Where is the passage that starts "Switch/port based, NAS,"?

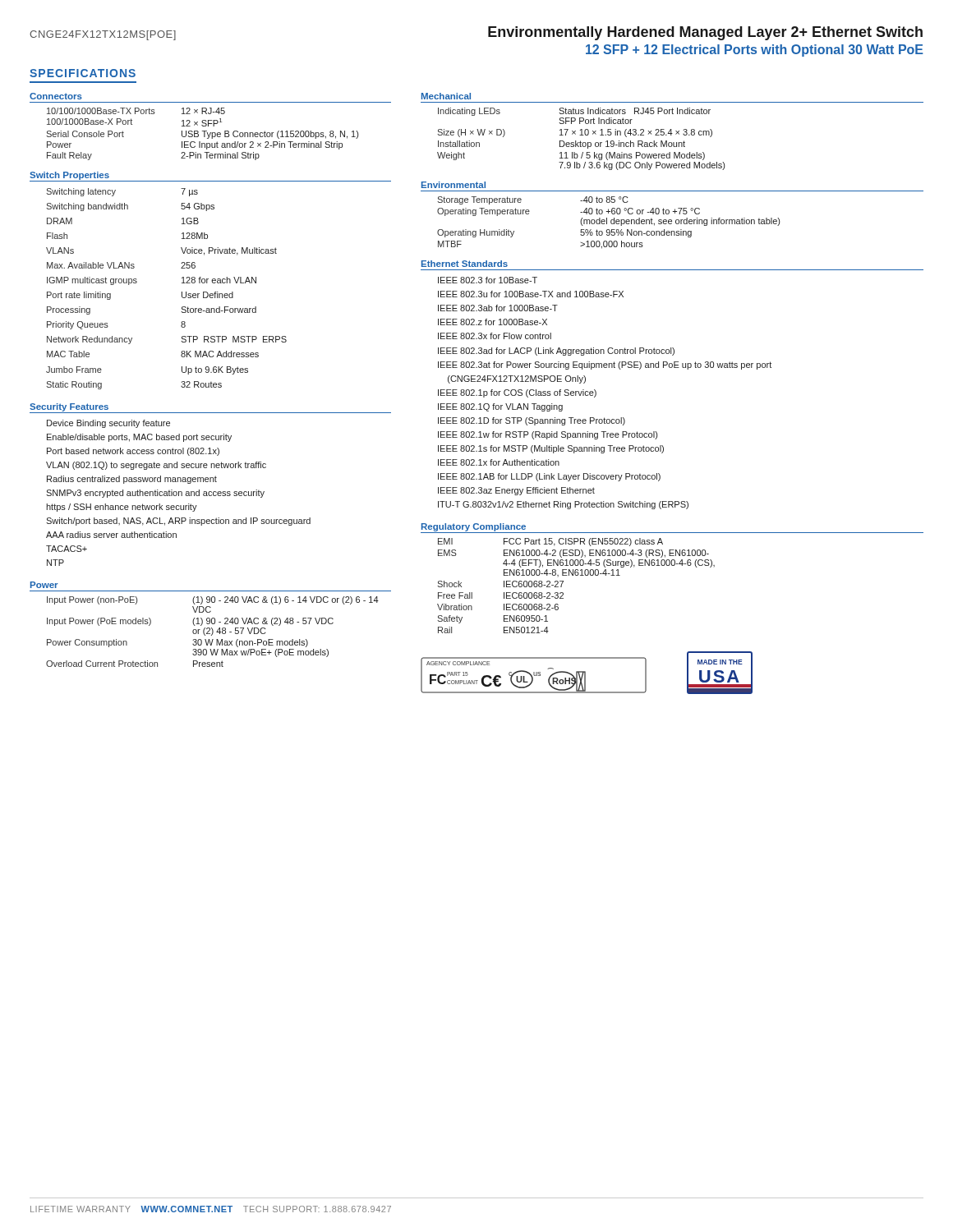pos(178,521)
